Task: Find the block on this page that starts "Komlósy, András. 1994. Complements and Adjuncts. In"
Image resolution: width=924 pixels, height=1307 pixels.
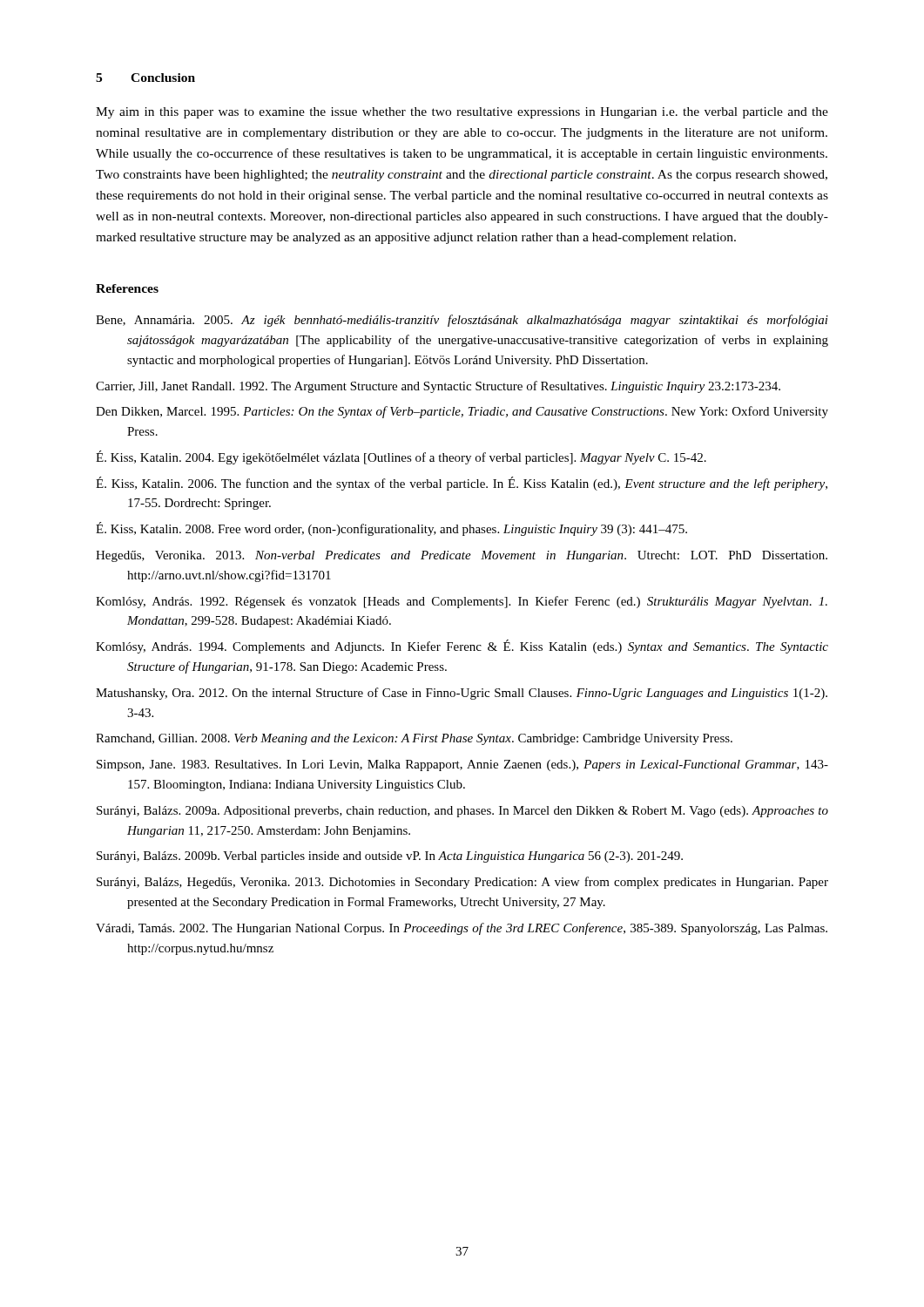Action: (462, 657)
